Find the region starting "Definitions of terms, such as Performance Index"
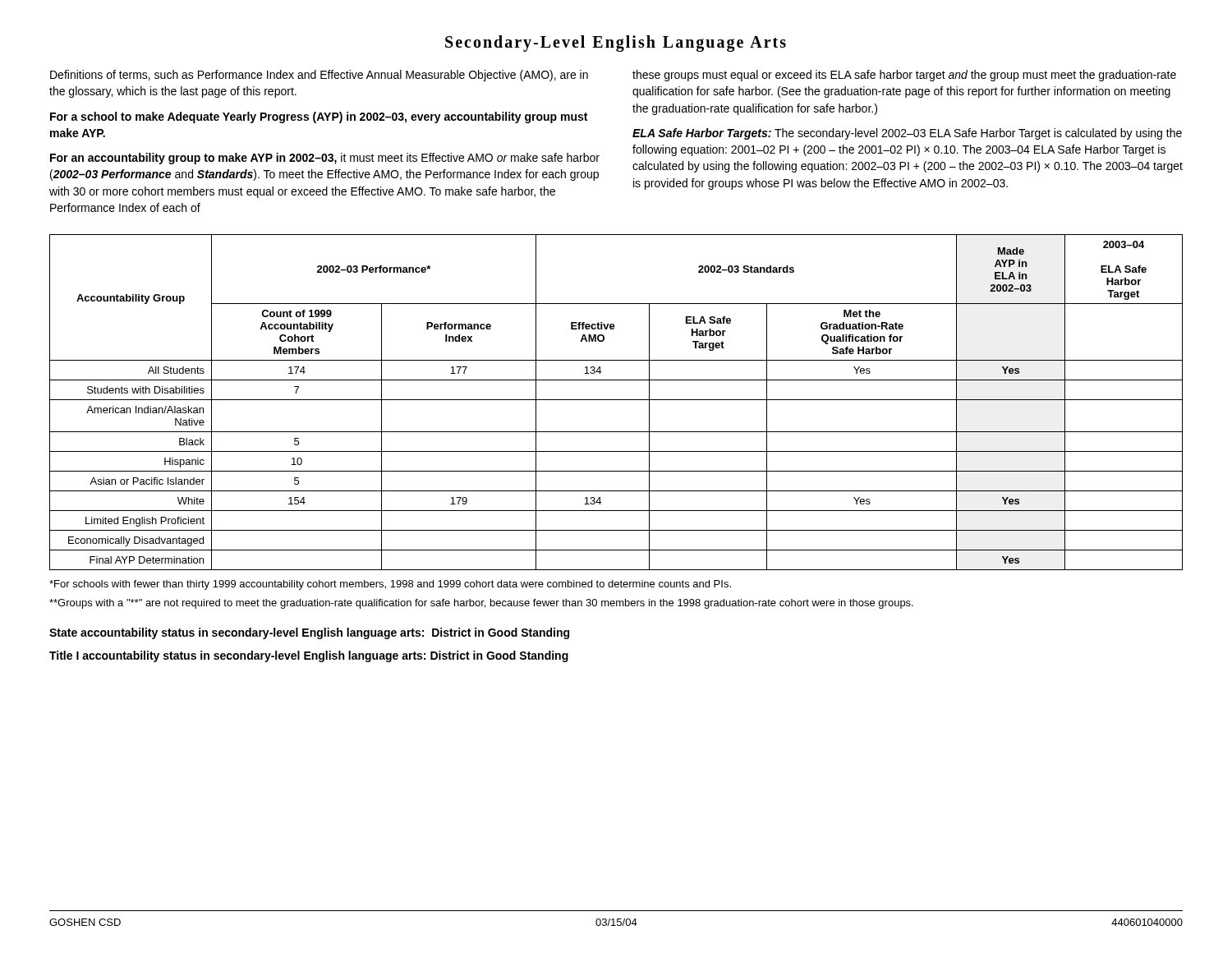Screen dimensions: 953x1232 tap(324, 83)
